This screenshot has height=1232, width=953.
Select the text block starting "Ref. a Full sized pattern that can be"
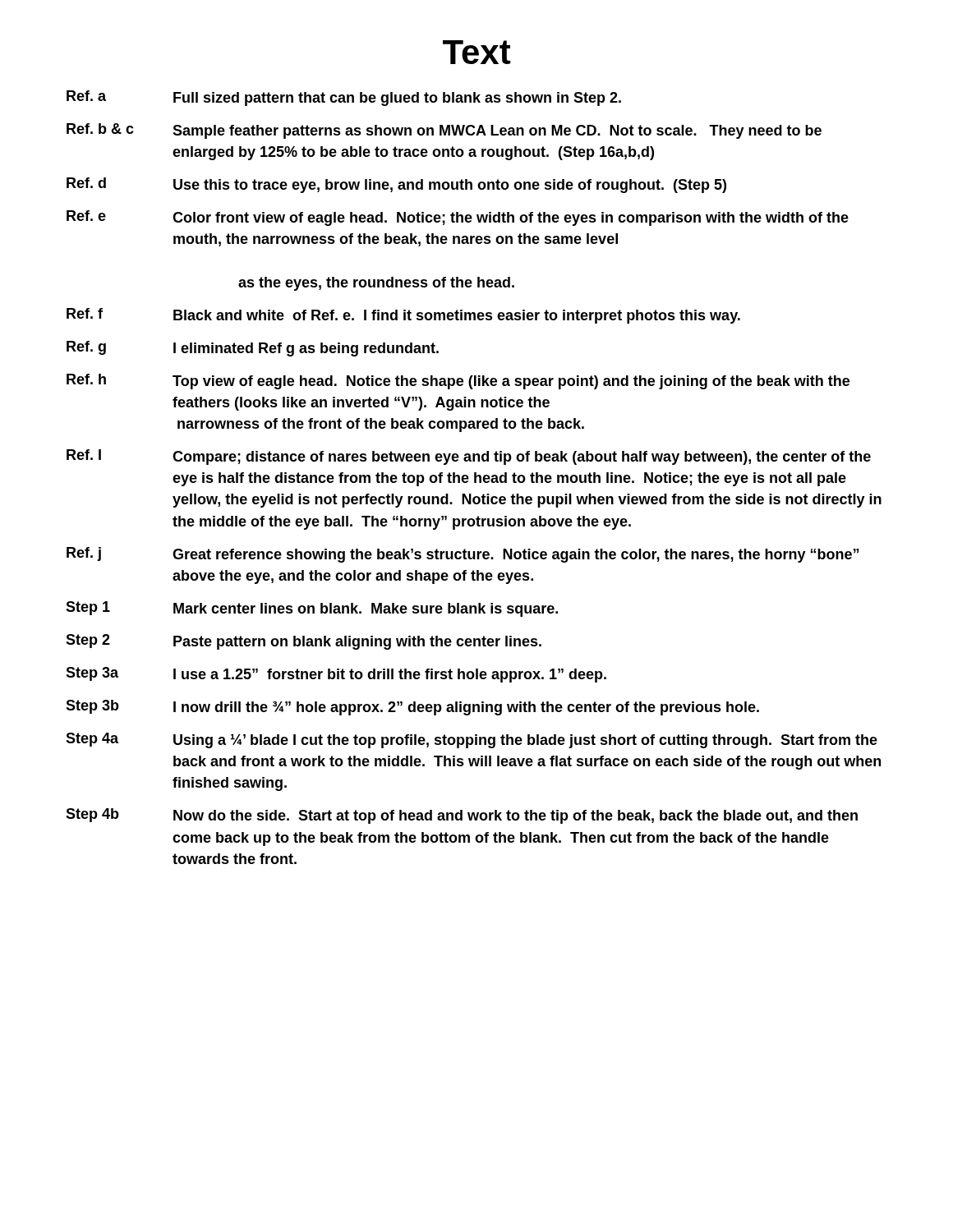[476, 98]
